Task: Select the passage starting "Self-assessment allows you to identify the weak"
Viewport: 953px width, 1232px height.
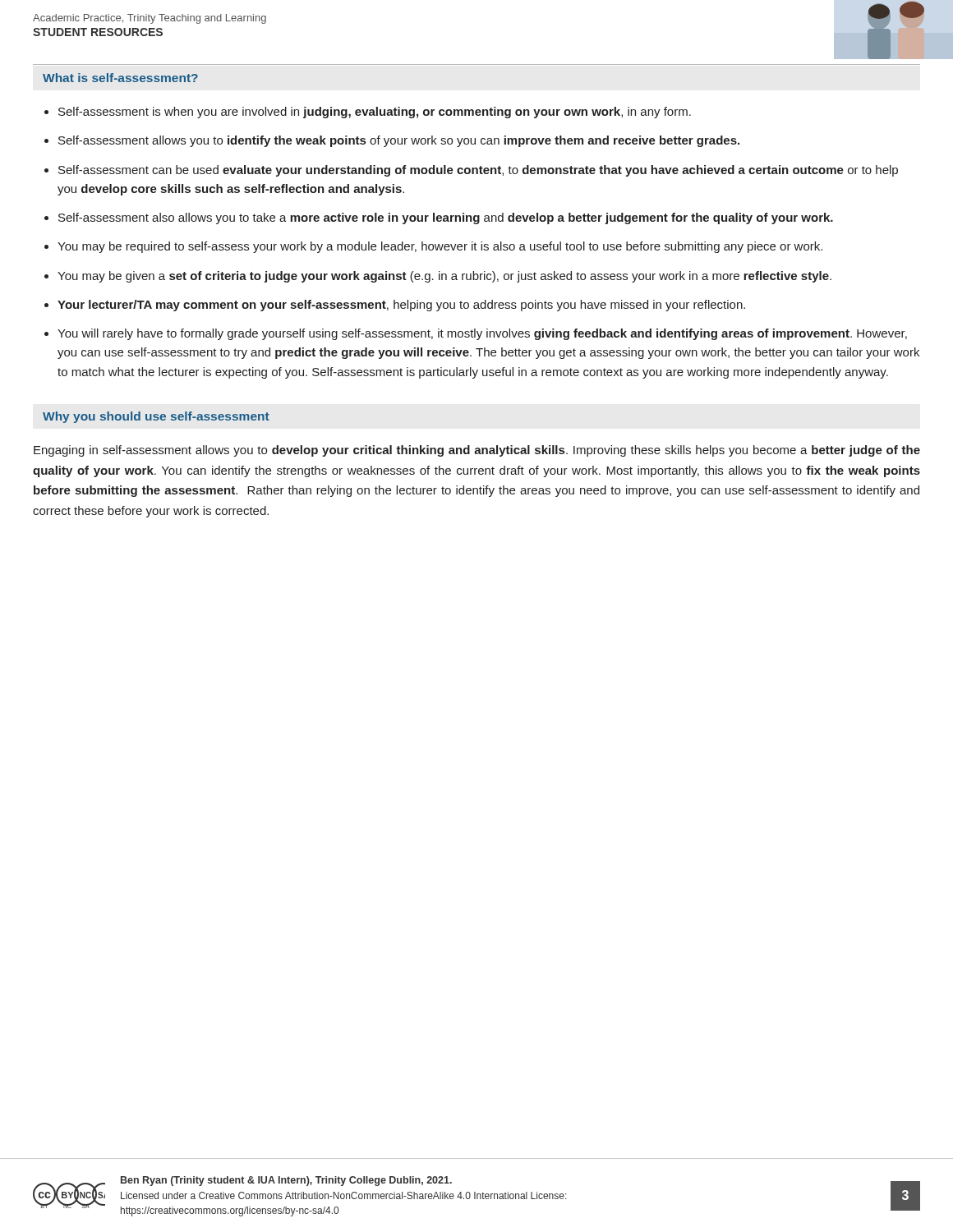Action: [x=399, y=140]
